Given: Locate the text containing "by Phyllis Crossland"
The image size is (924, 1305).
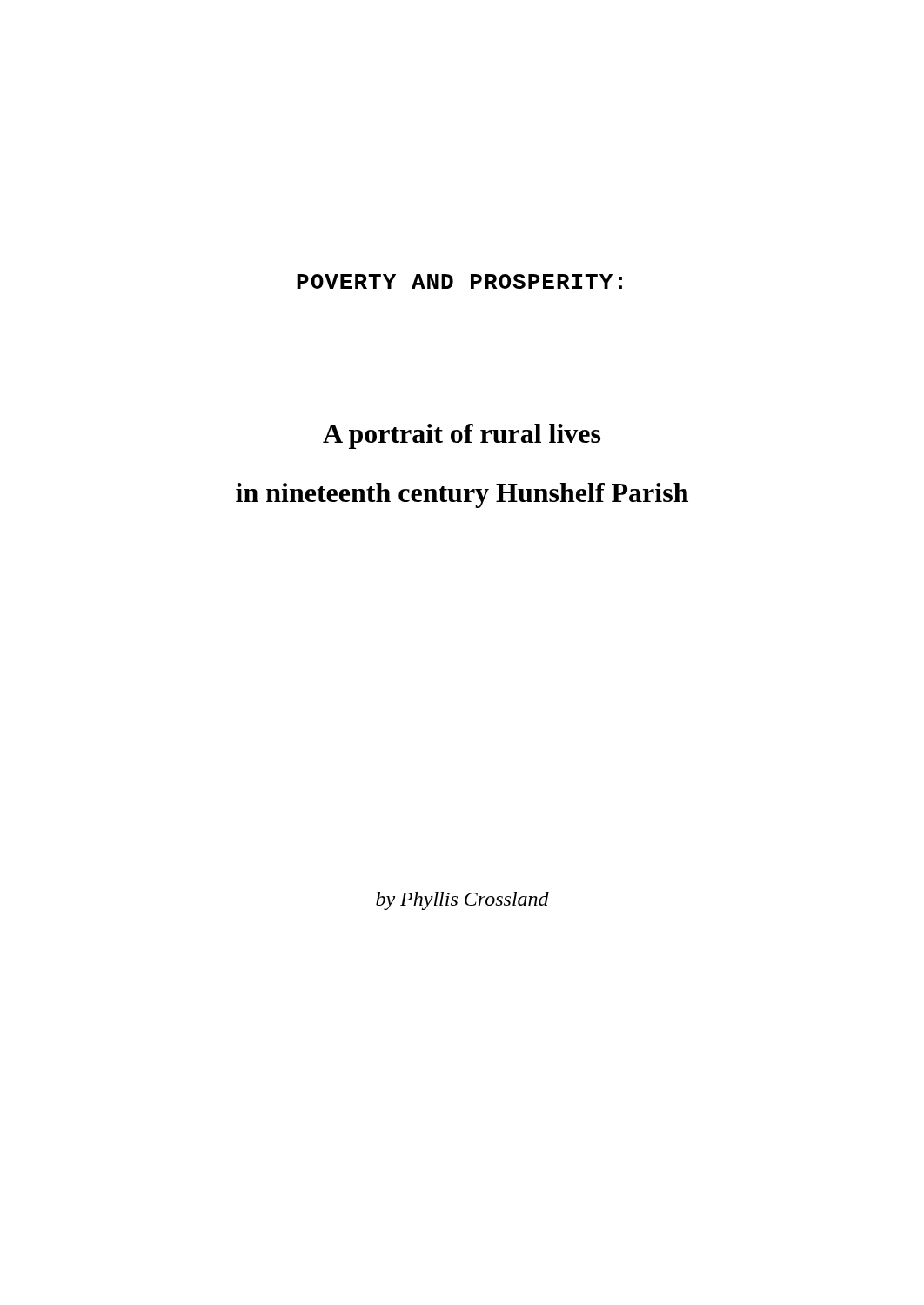Looking at the screenshot, I should coord(462,899).
